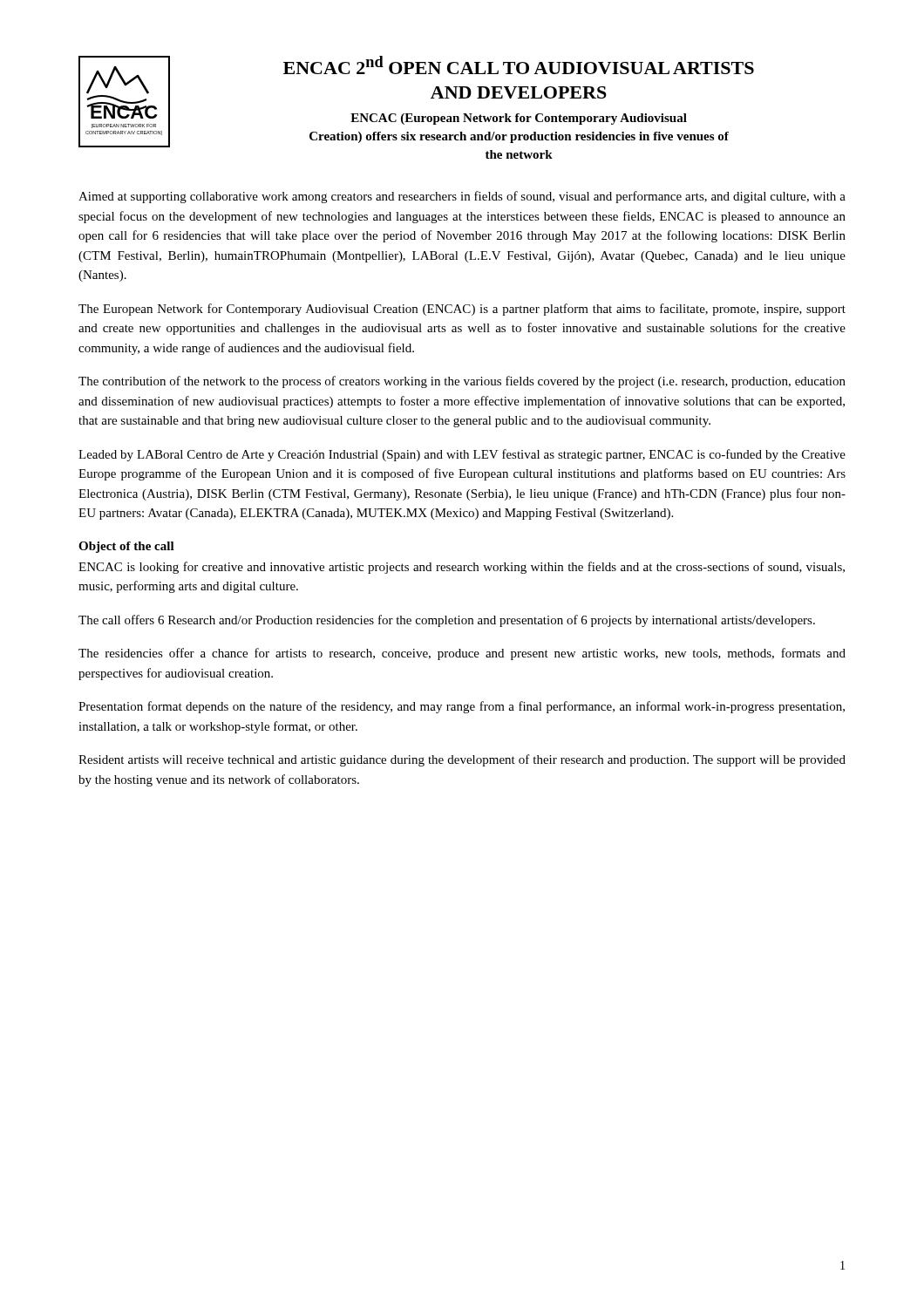
Task: Point to the element starting "ENCAC is looking for"
Action: click(x=462, y=577)
